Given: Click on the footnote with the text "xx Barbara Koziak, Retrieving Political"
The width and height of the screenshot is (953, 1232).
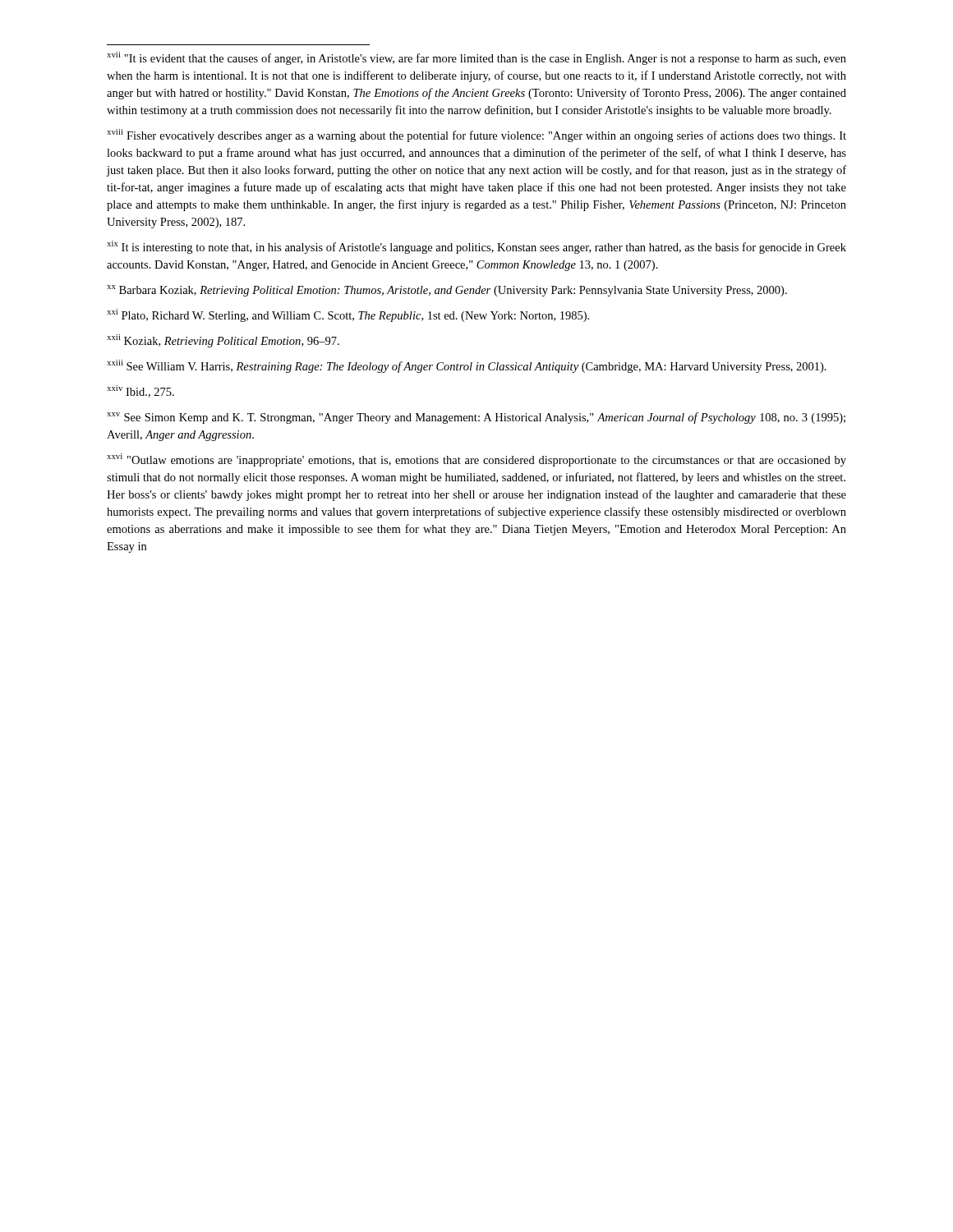Looking at the screenshot, I should (476, 291).
